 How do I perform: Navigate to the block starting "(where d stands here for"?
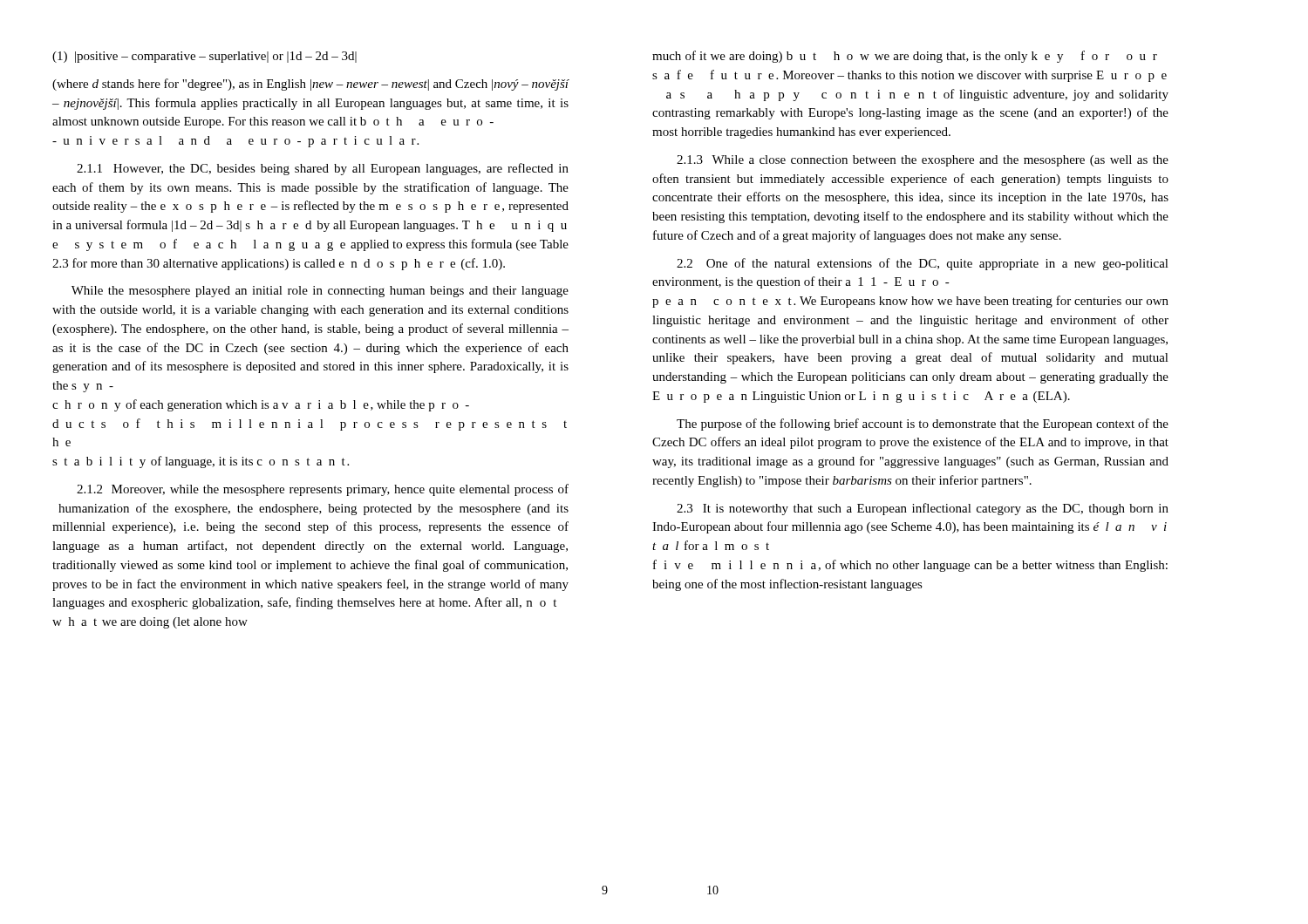pyautogui.click(x=310, y=113)
